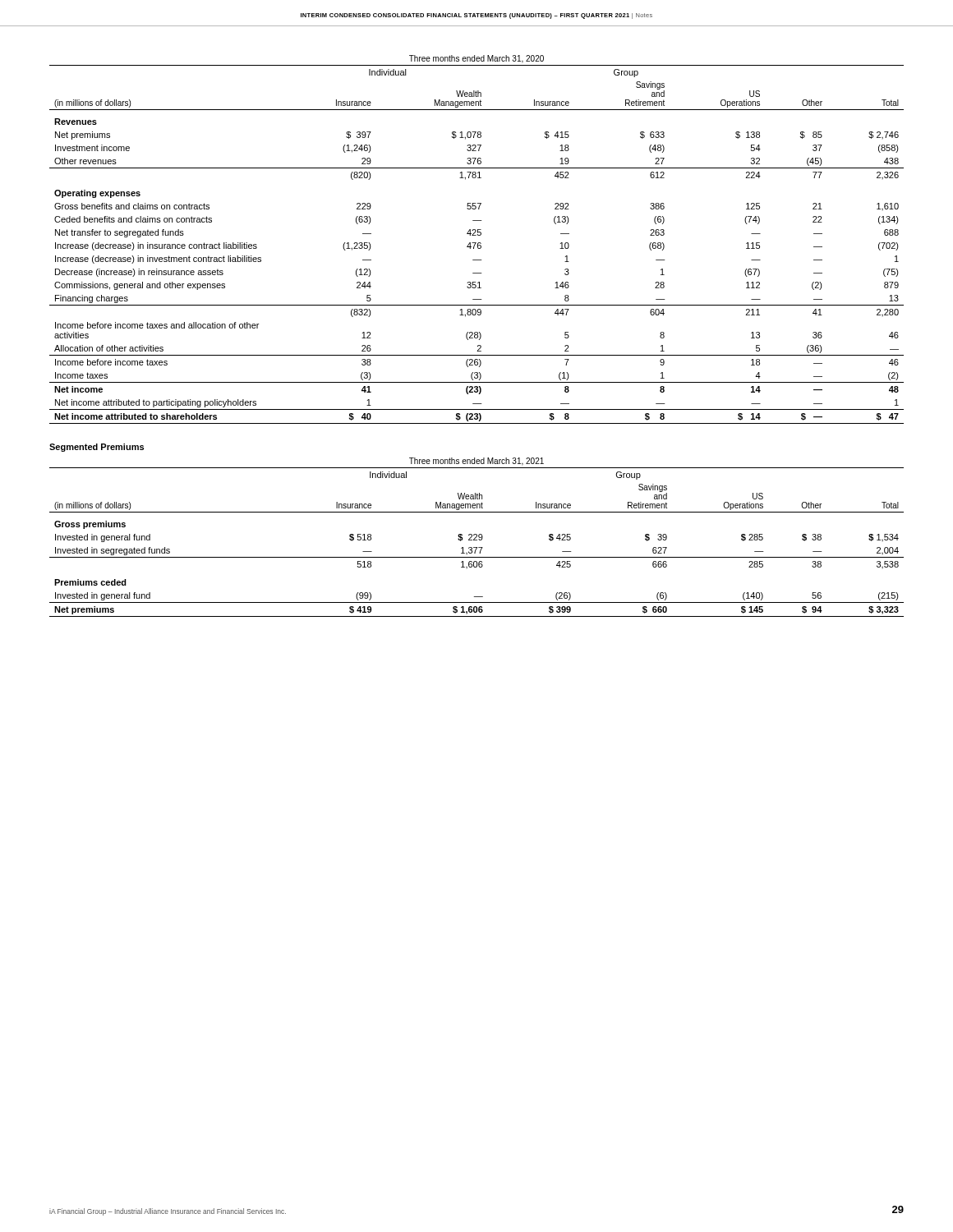Locate the table with the text "Other revenues"
953x1232 pixels.
476,239
